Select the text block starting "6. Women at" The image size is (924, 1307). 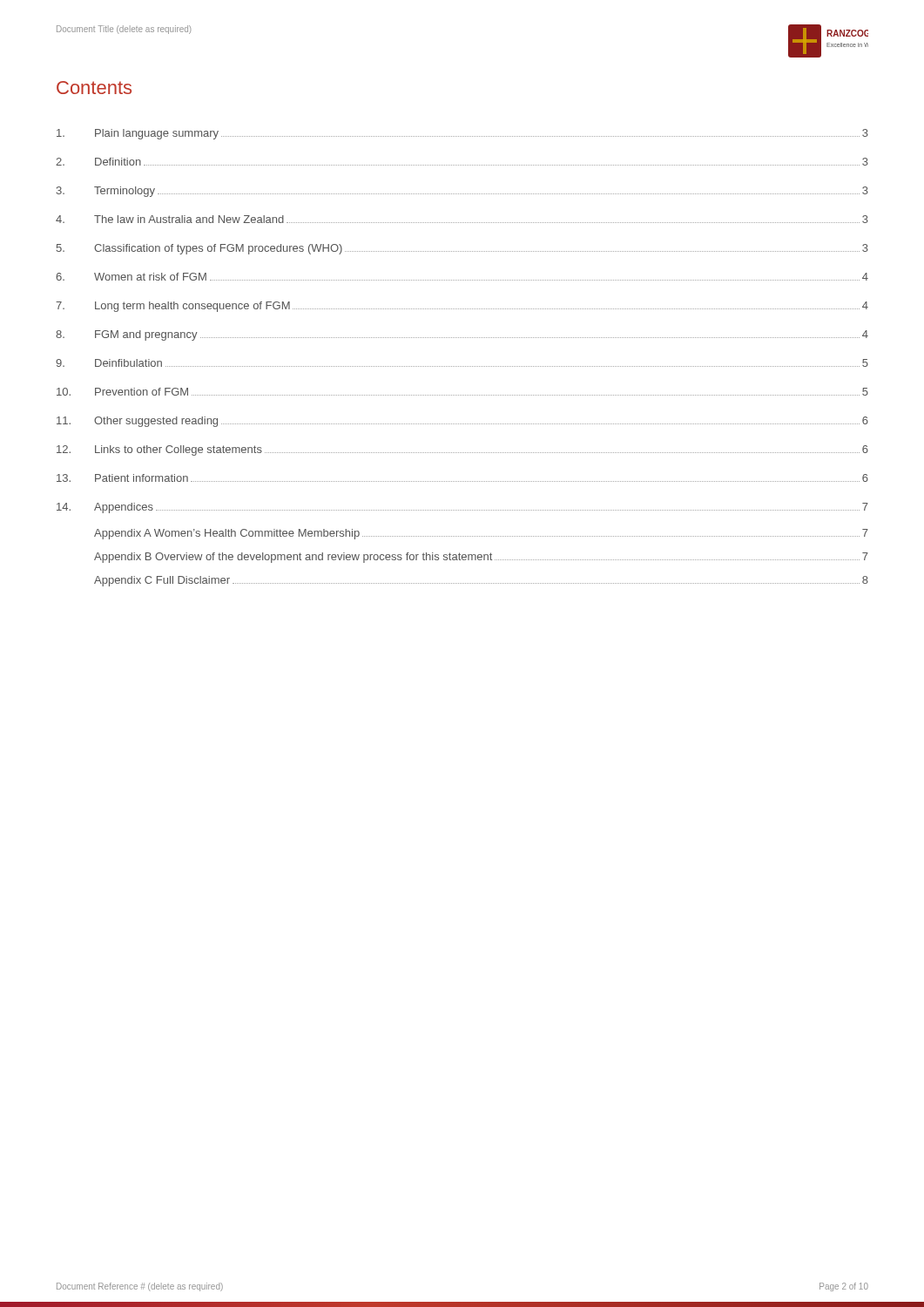click(462, 277)
